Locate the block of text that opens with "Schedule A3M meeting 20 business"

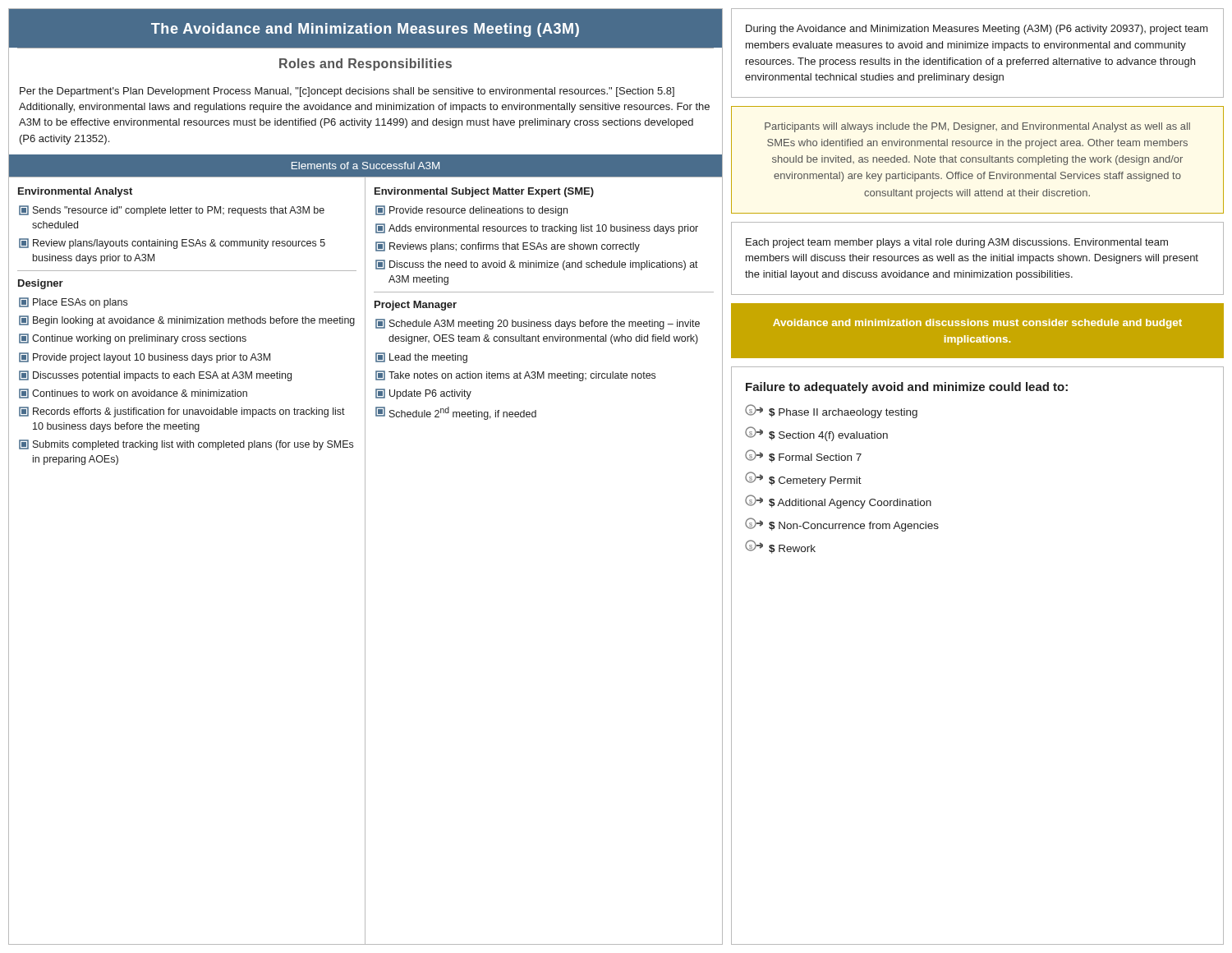(544, 331)
